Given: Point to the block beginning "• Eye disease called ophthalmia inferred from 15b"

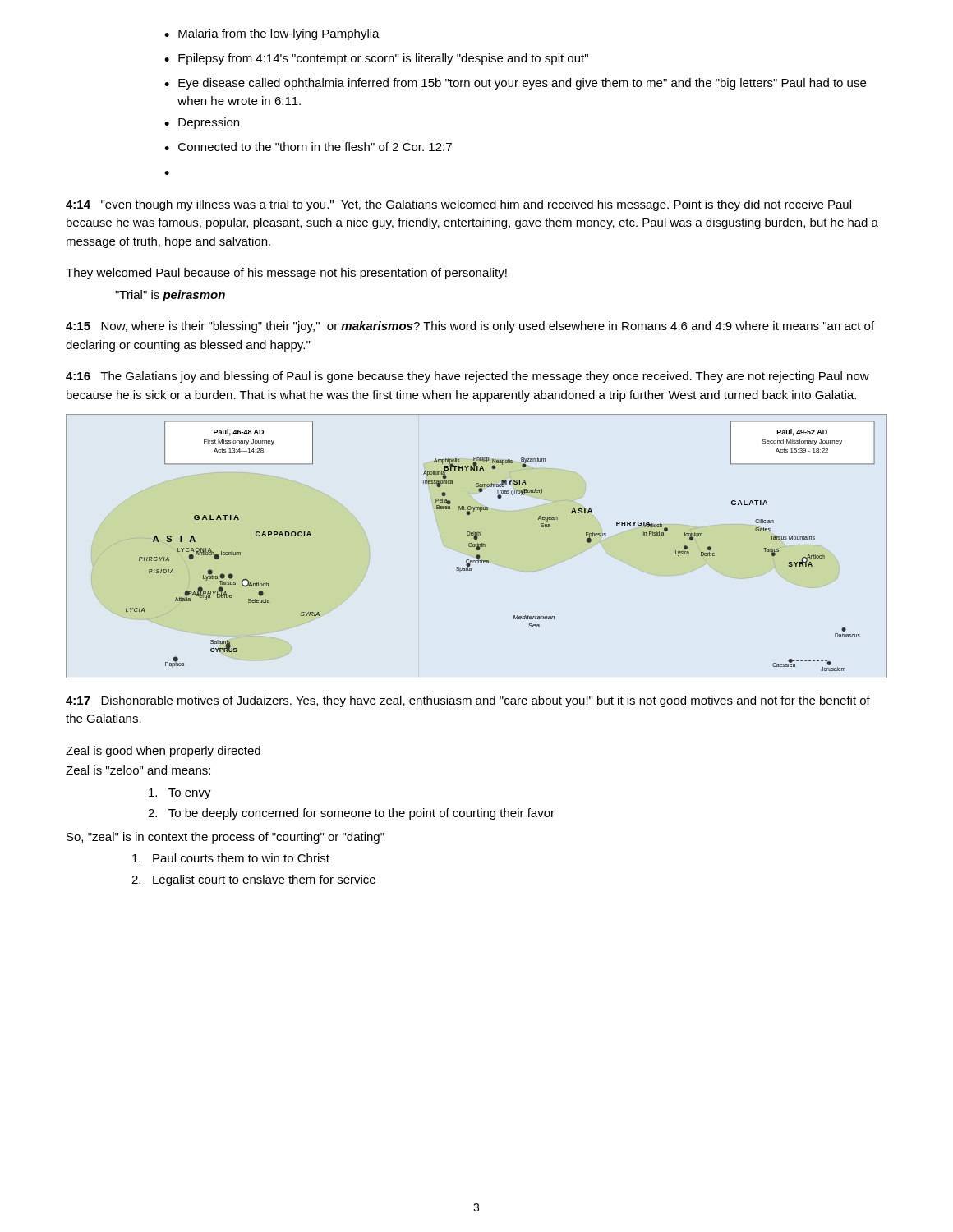Looking at the screenshot, I should point(526,92).
